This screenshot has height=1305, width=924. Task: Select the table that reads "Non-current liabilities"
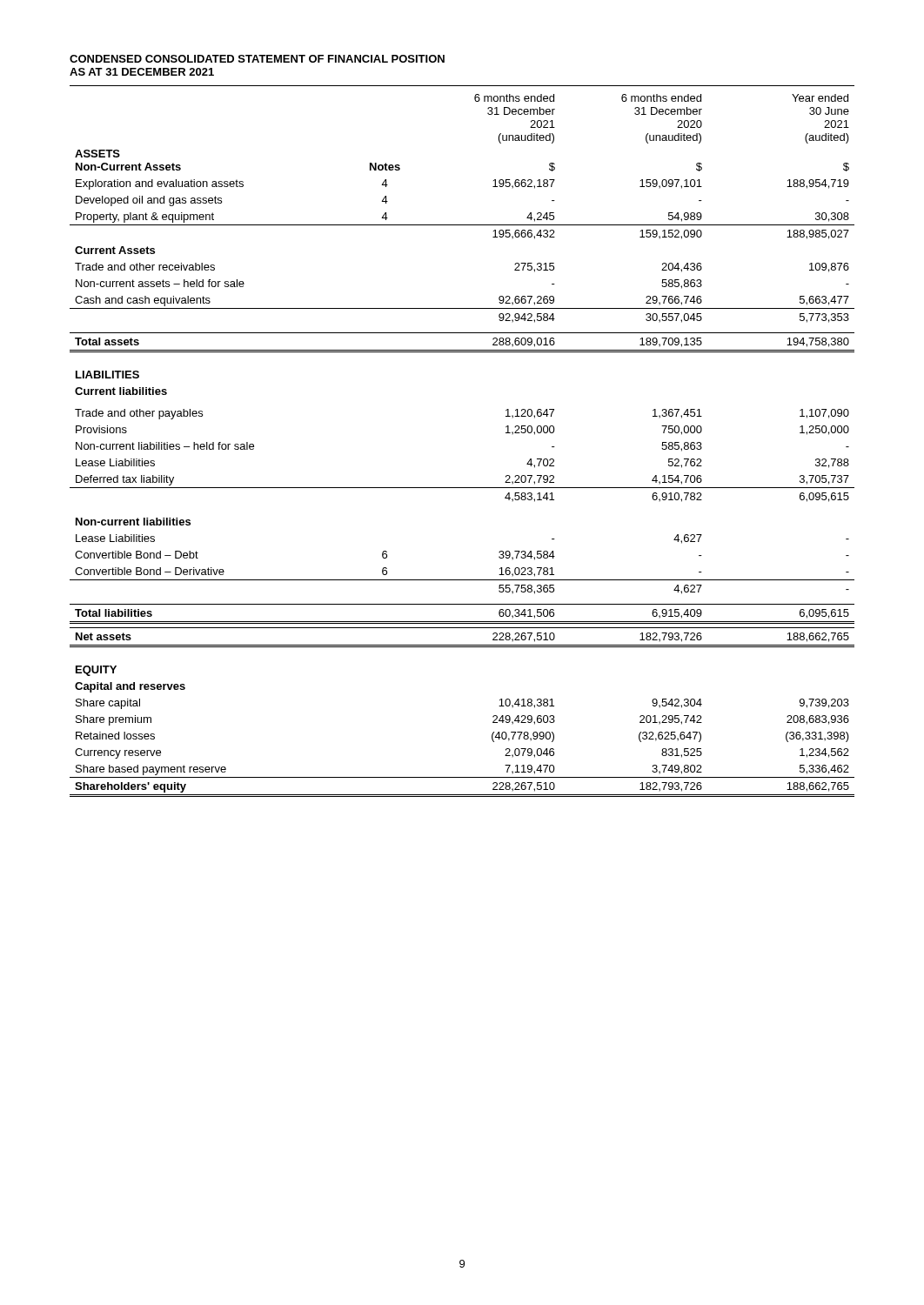pyautogui.click(x=462, y=443)
